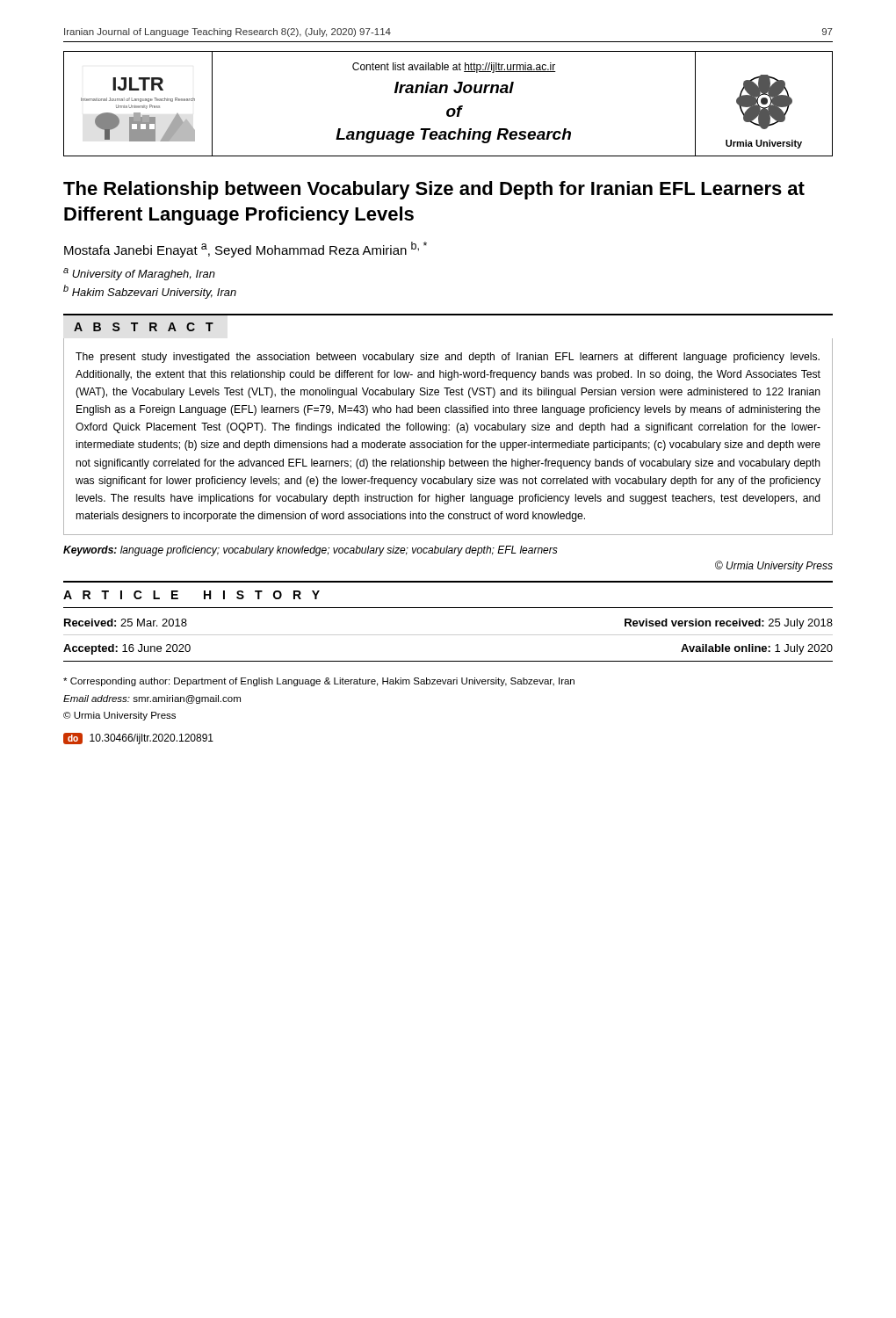Select the text block starting "Available online: 1 July 2020"
The image size is (896, 1318).
click(757, 648)
